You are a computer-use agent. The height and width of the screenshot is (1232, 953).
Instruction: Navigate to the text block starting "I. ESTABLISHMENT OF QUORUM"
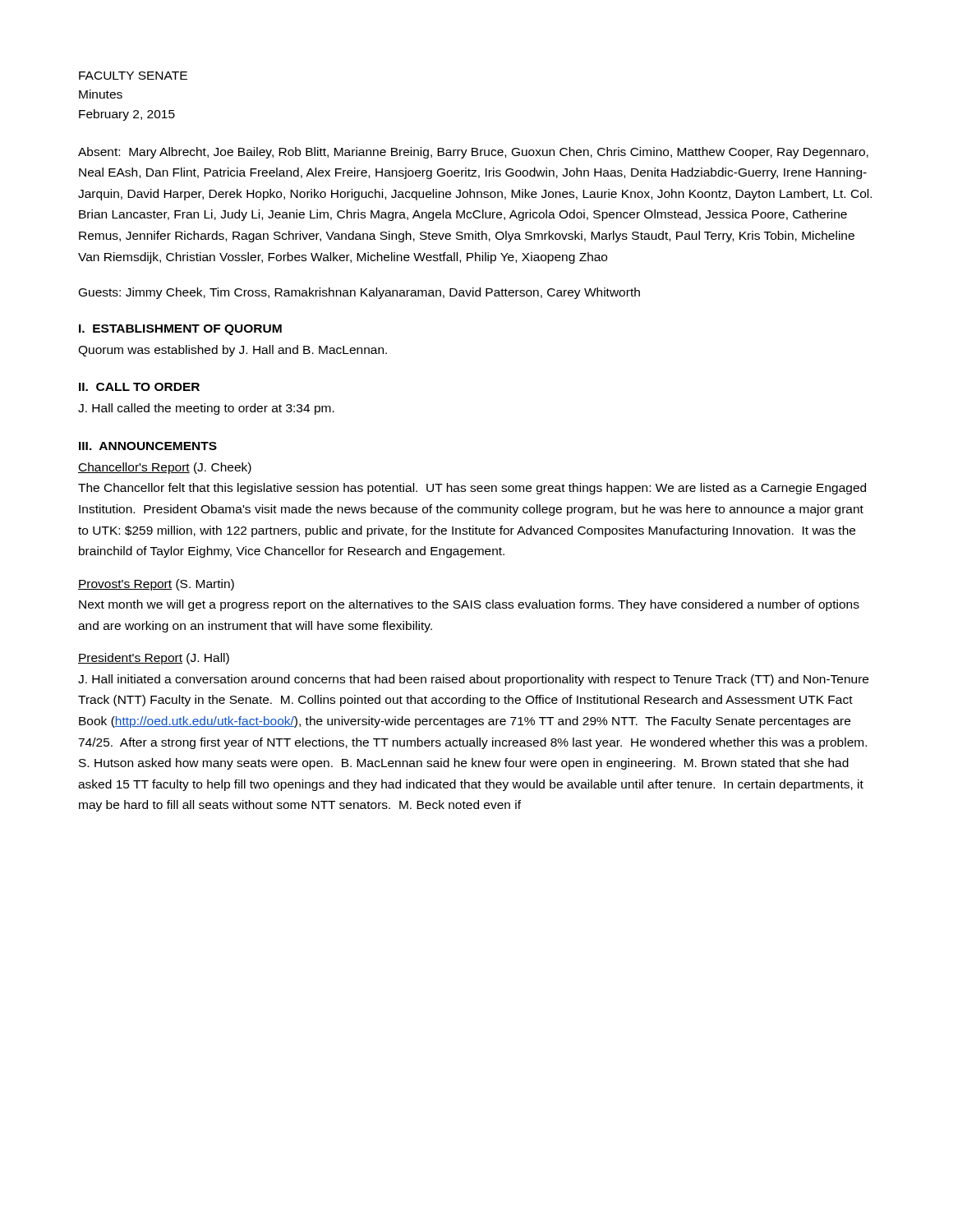tap(180, 328)
